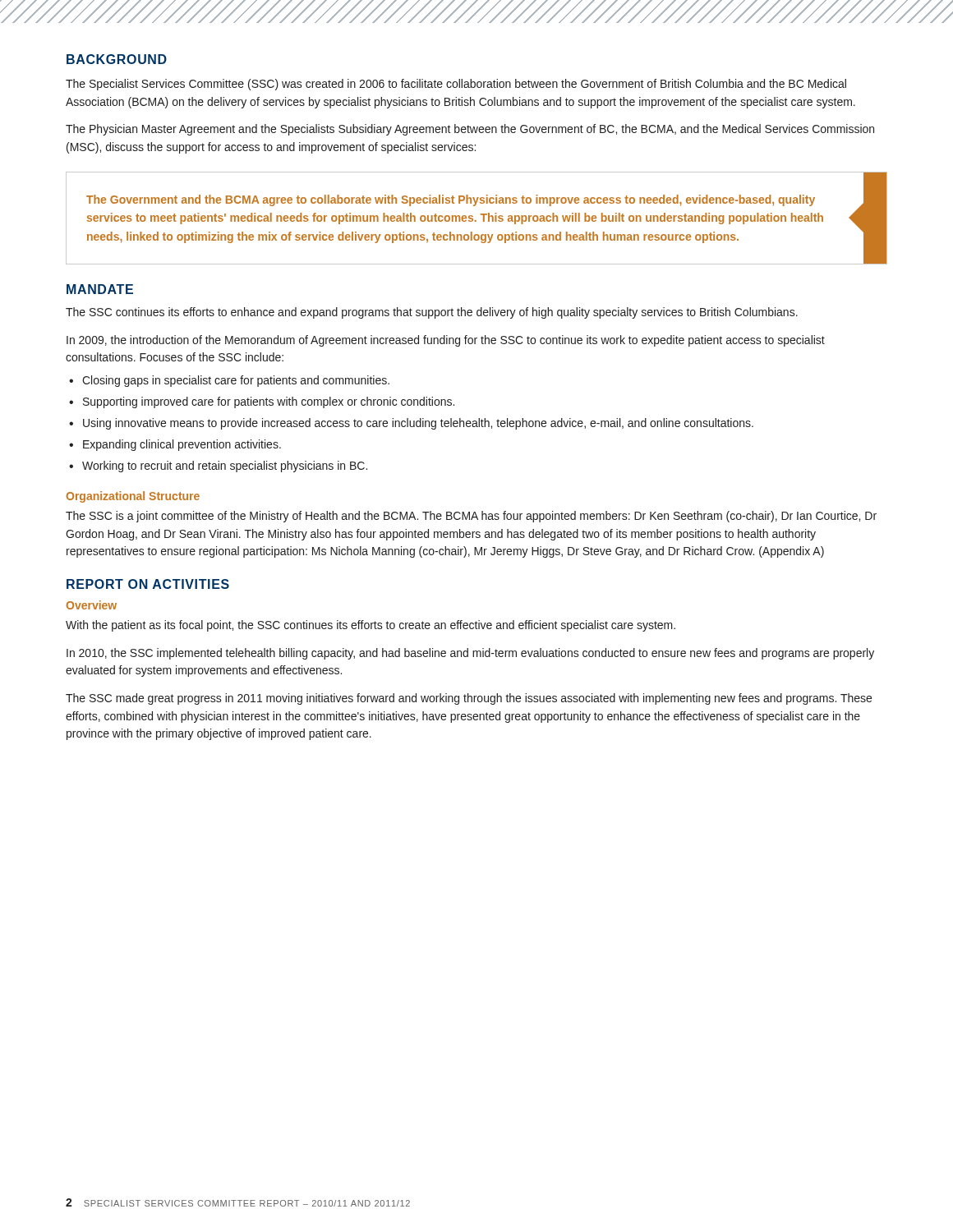
Task: Point to the block beginning "The Government and"
Action: [486, 218]
